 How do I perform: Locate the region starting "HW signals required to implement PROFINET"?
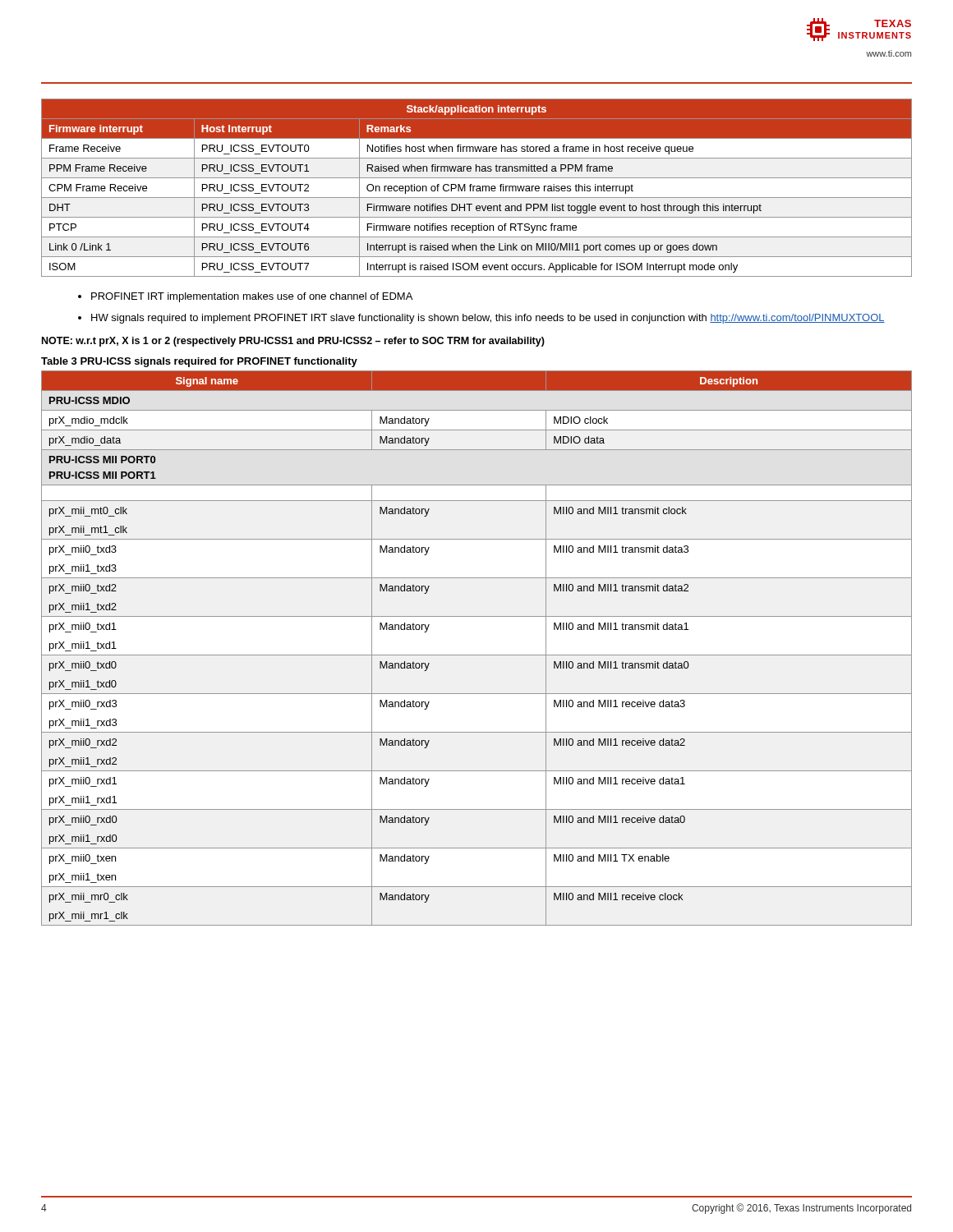click(x=487, y=317)
